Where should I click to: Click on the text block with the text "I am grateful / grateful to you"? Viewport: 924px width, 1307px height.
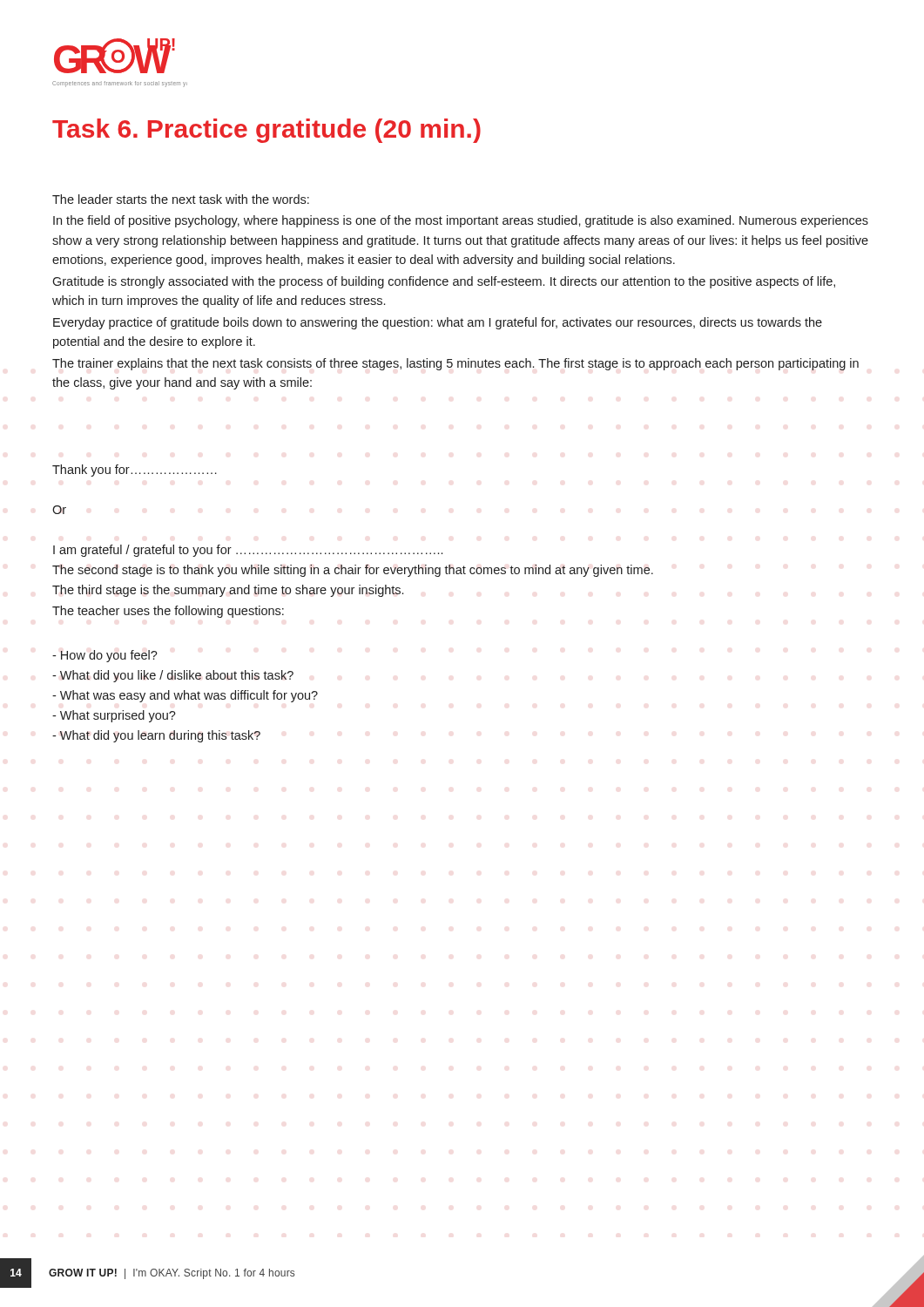click(462, 581)
